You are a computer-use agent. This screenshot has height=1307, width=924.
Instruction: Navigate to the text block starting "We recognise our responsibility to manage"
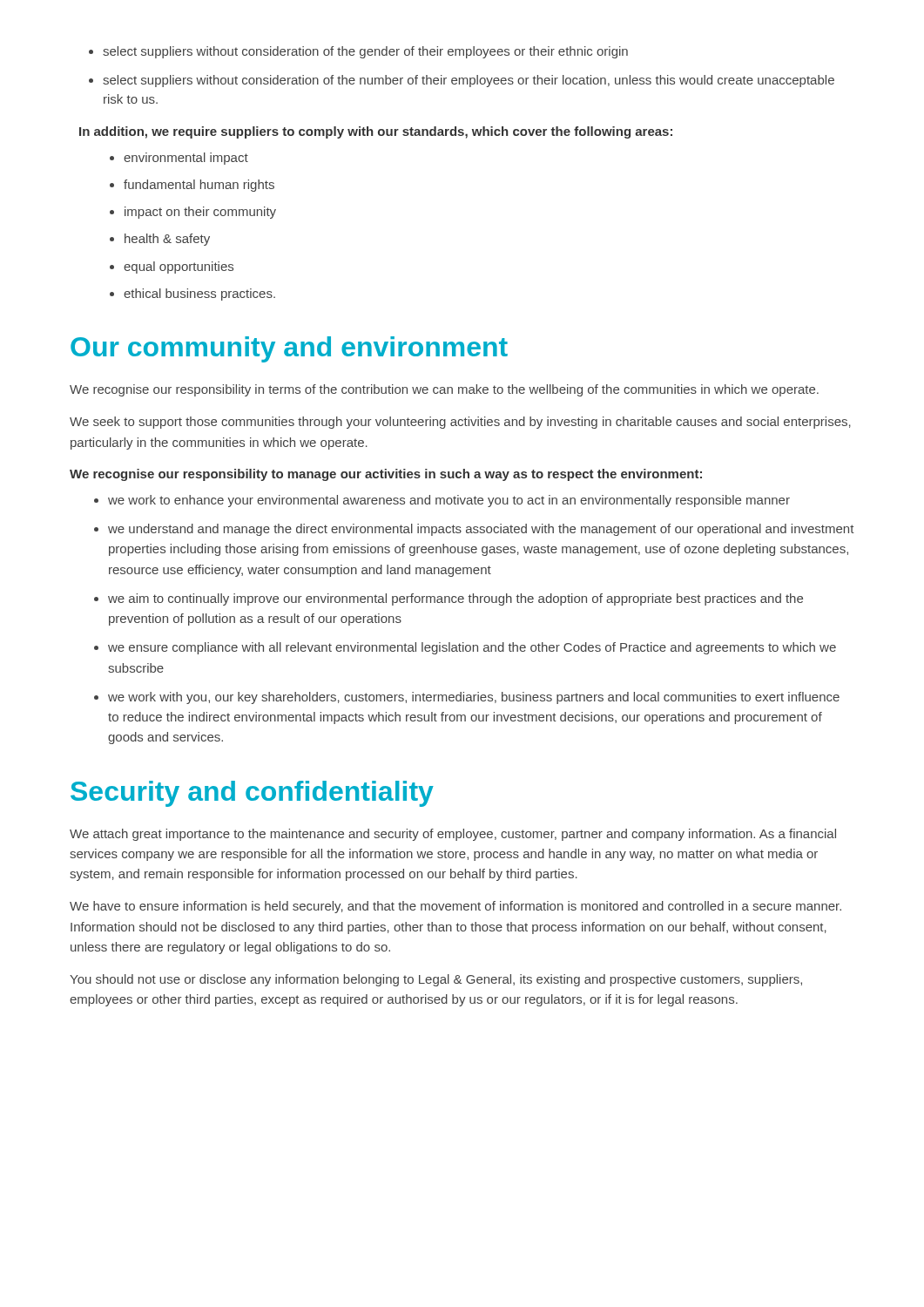pyautogui.click(x=386, y=473)
